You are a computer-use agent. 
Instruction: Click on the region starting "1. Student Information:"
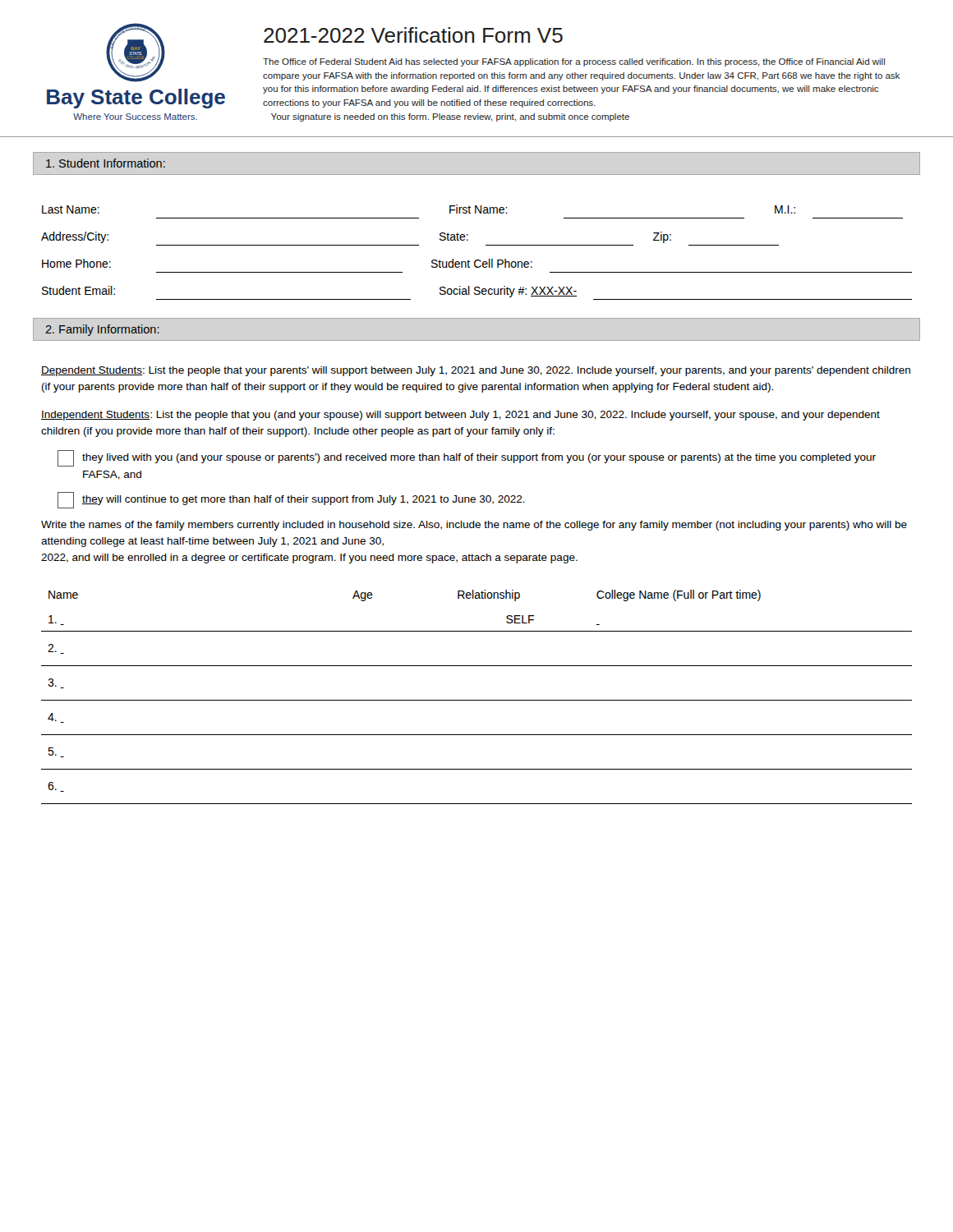[105, 164]
